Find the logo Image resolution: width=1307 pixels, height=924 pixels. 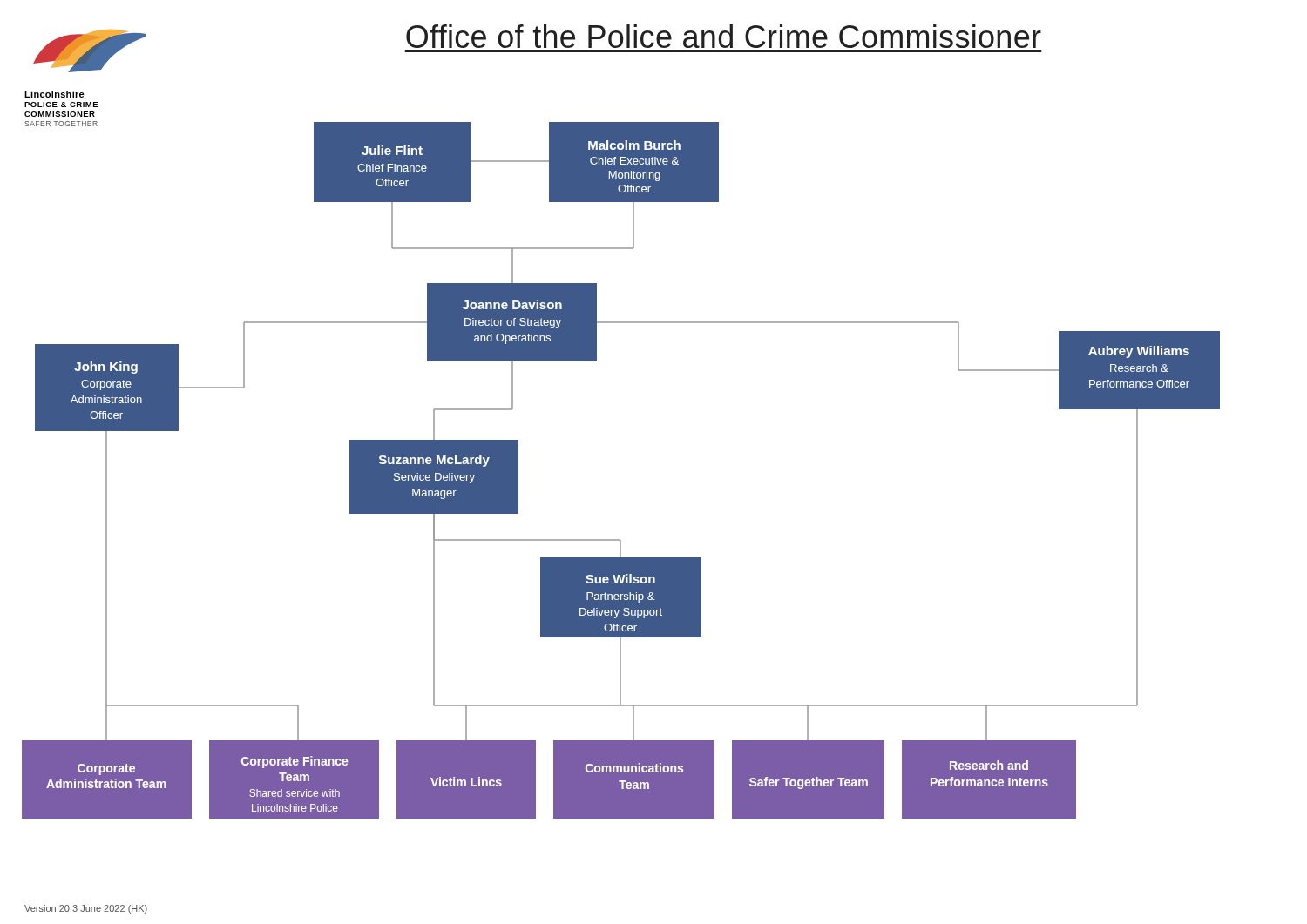pyautogui.click(x=94, y=72)
